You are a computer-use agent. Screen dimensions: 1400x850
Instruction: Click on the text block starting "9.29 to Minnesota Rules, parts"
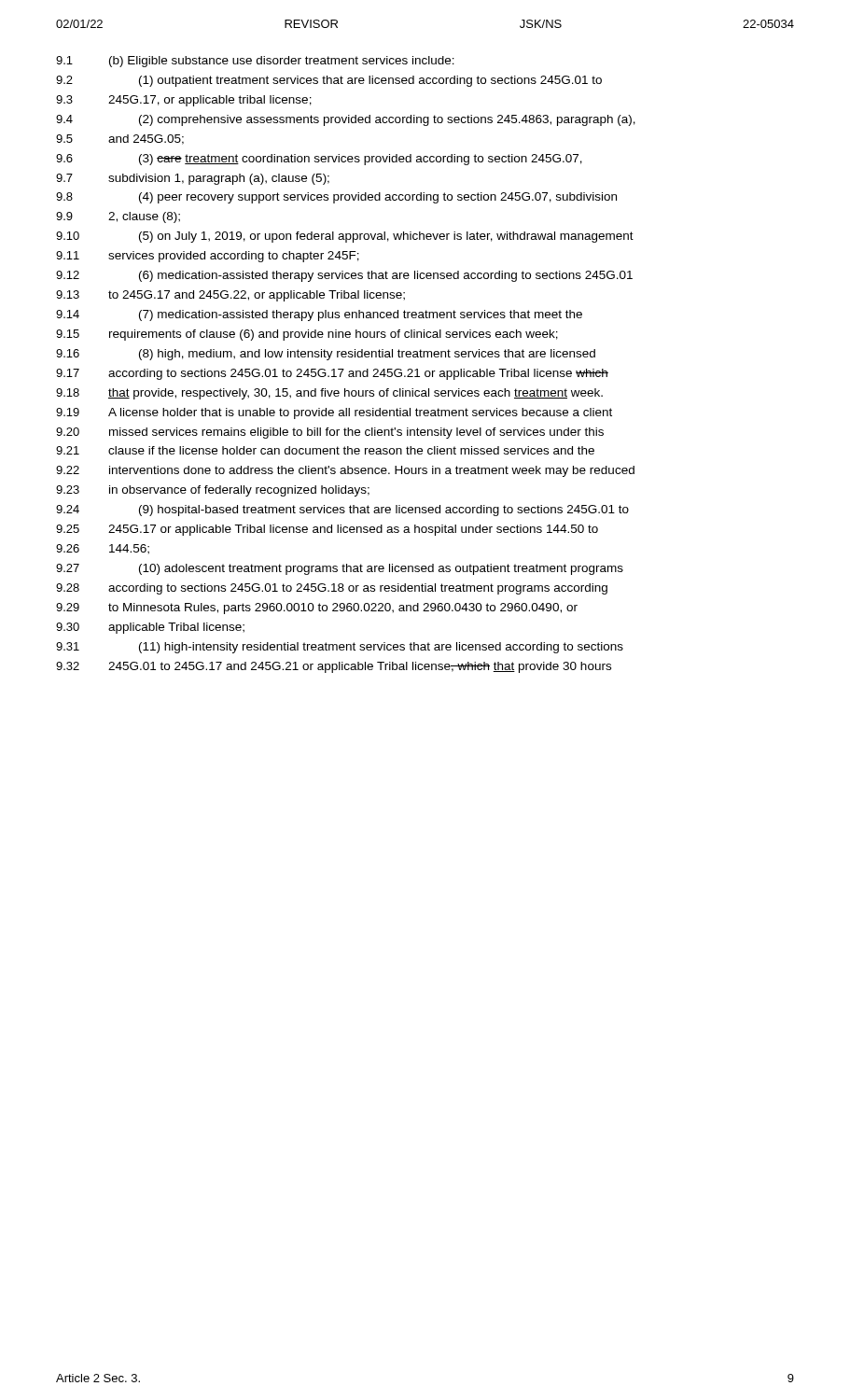coord(425,608)
